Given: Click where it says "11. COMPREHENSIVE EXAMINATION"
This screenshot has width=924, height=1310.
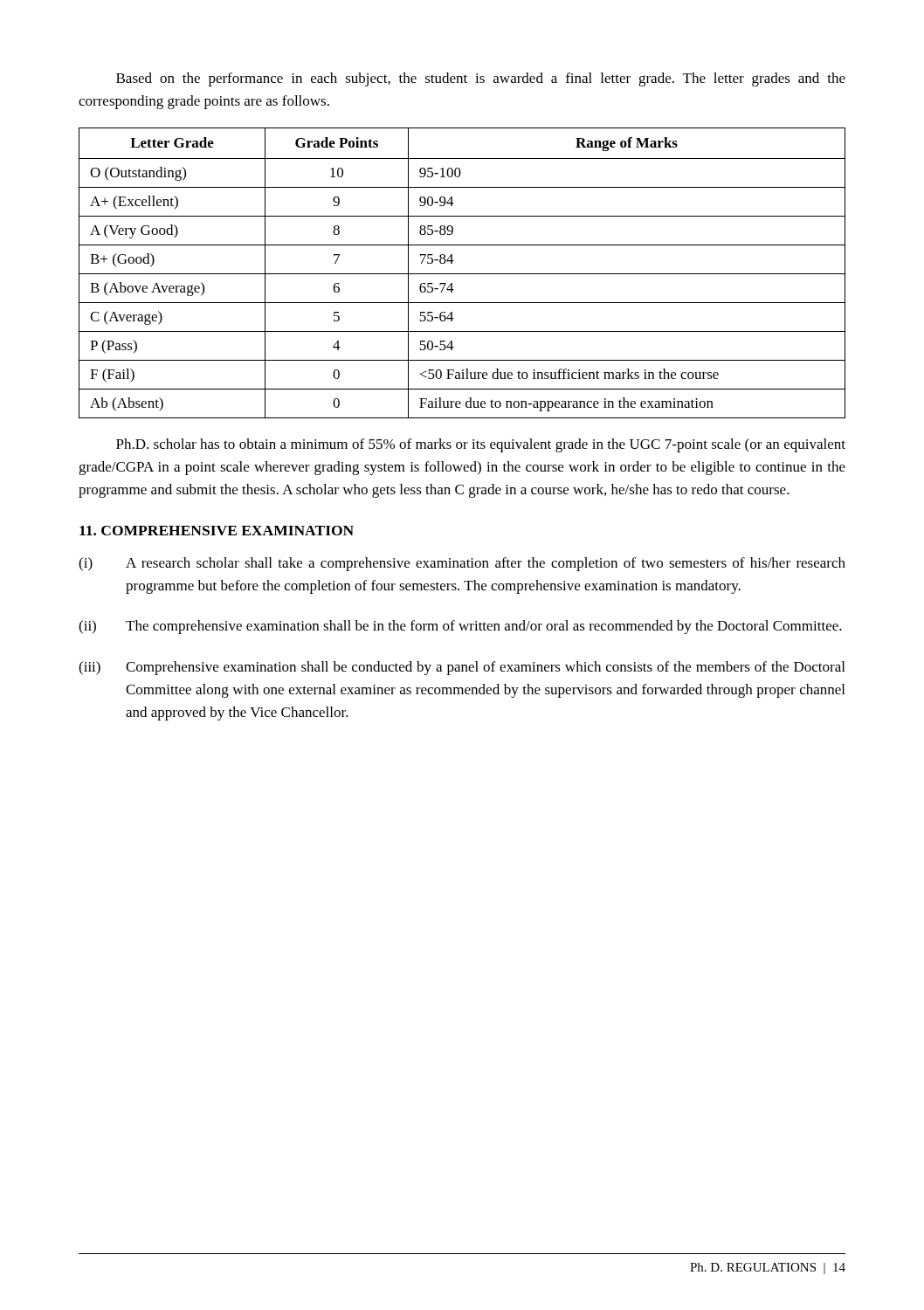Looking at the screenshot, I should point(217,531).
